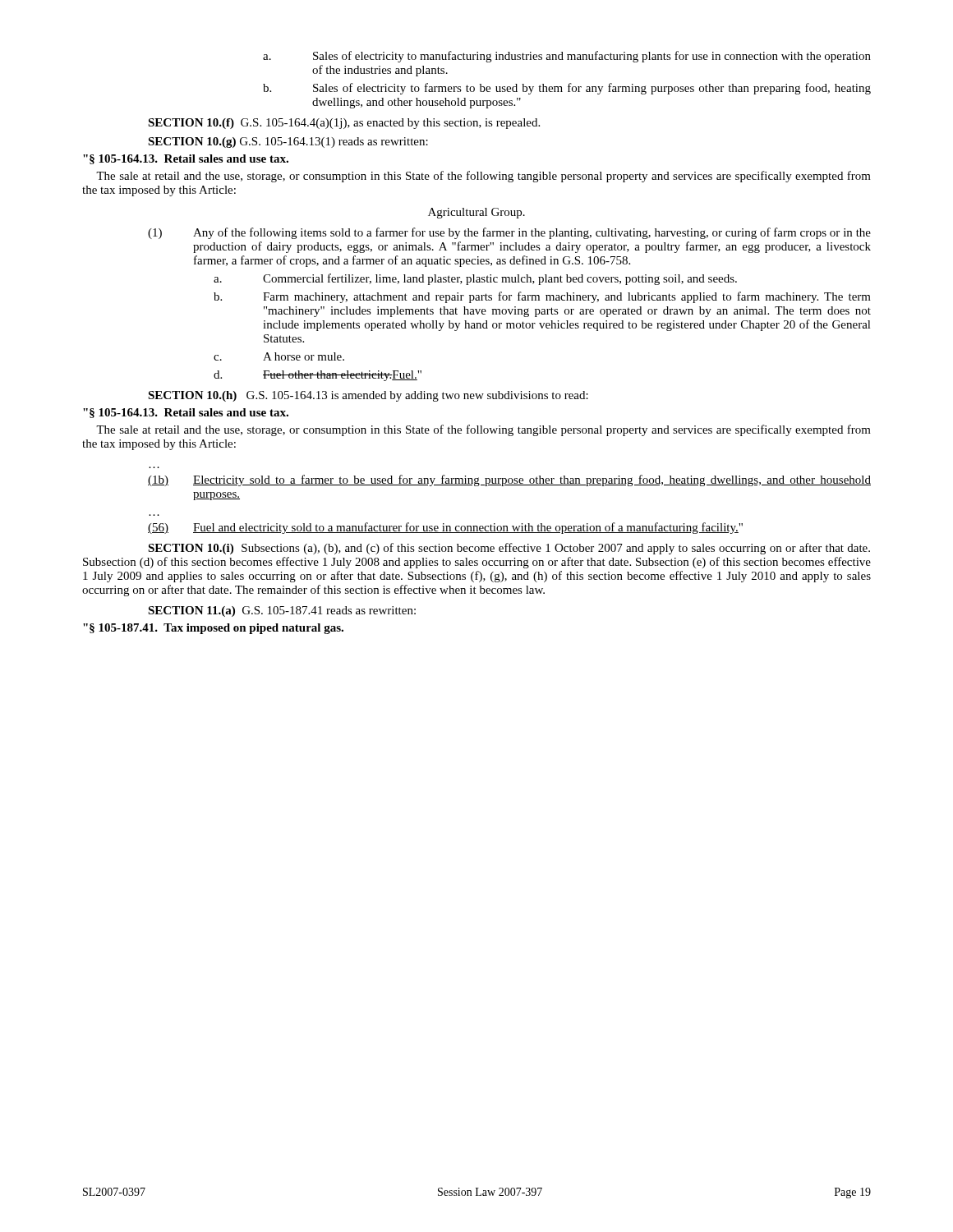
Task: Where does it say "Agricultural Group."?
Action: coord(476,212)
